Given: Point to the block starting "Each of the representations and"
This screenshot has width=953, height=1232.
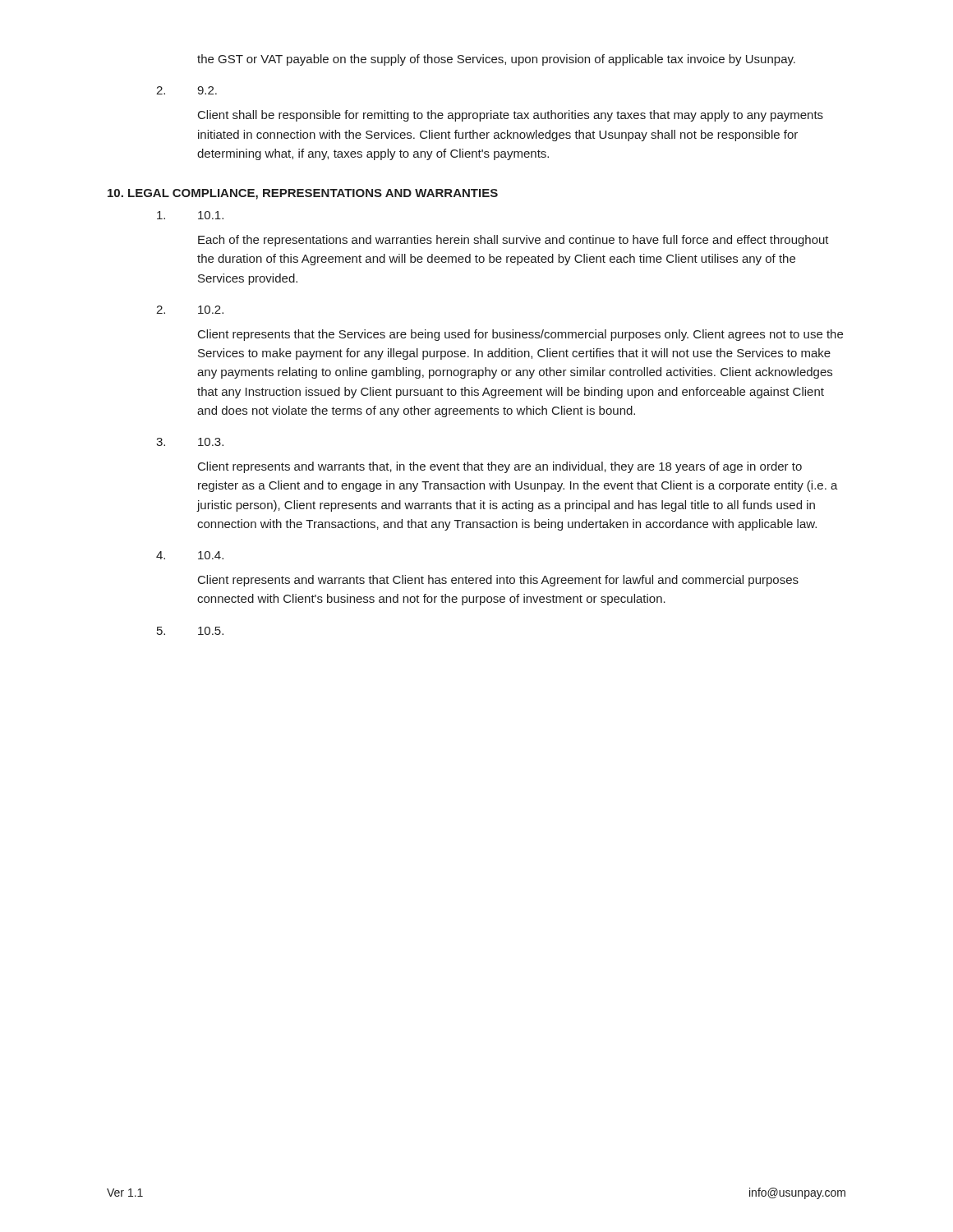Looking at the screenshot, I should point(522,259).
